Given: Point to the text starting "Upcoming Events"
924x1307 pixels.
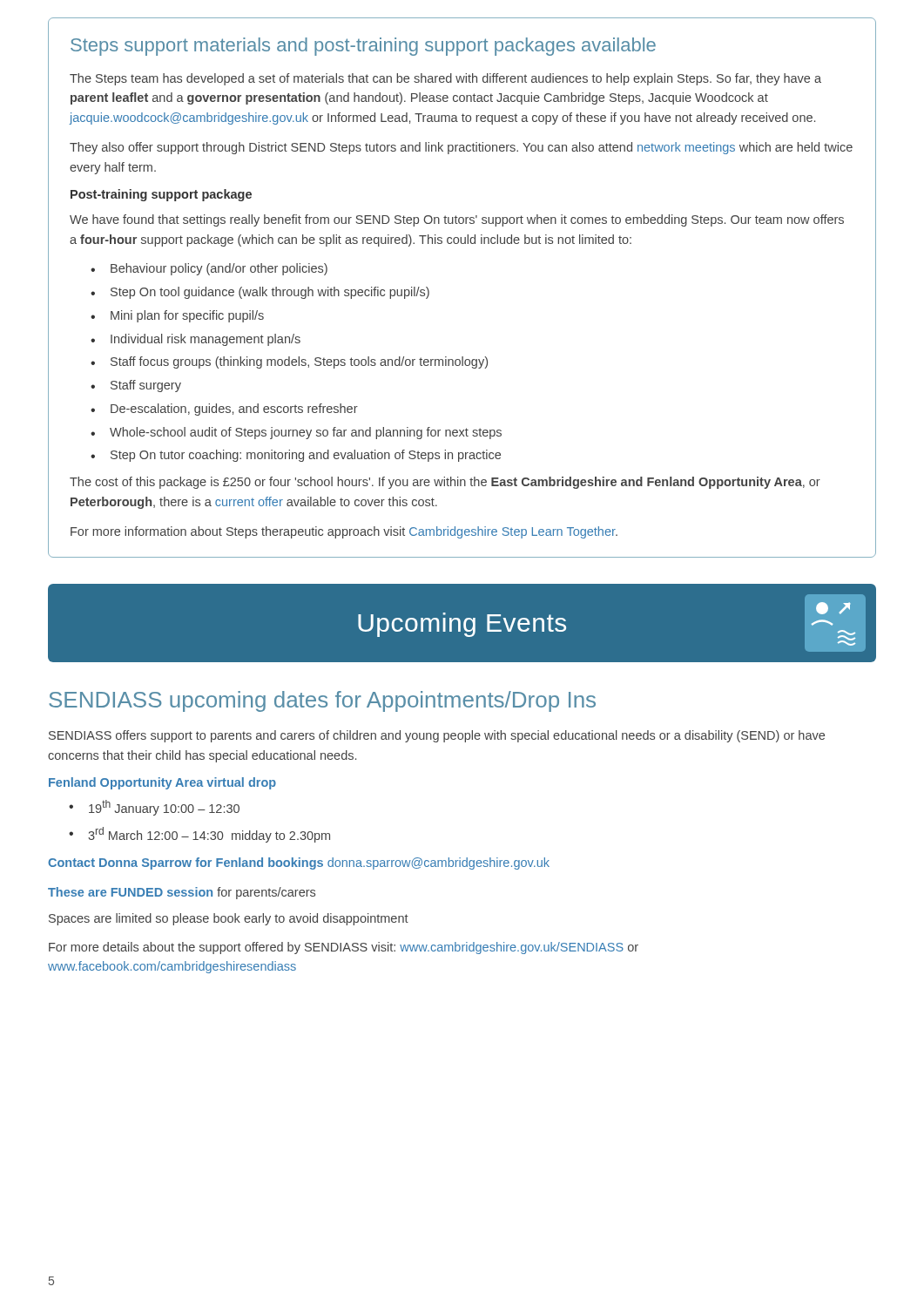Looking at the screenshot, I should click(x=462, y=623).
